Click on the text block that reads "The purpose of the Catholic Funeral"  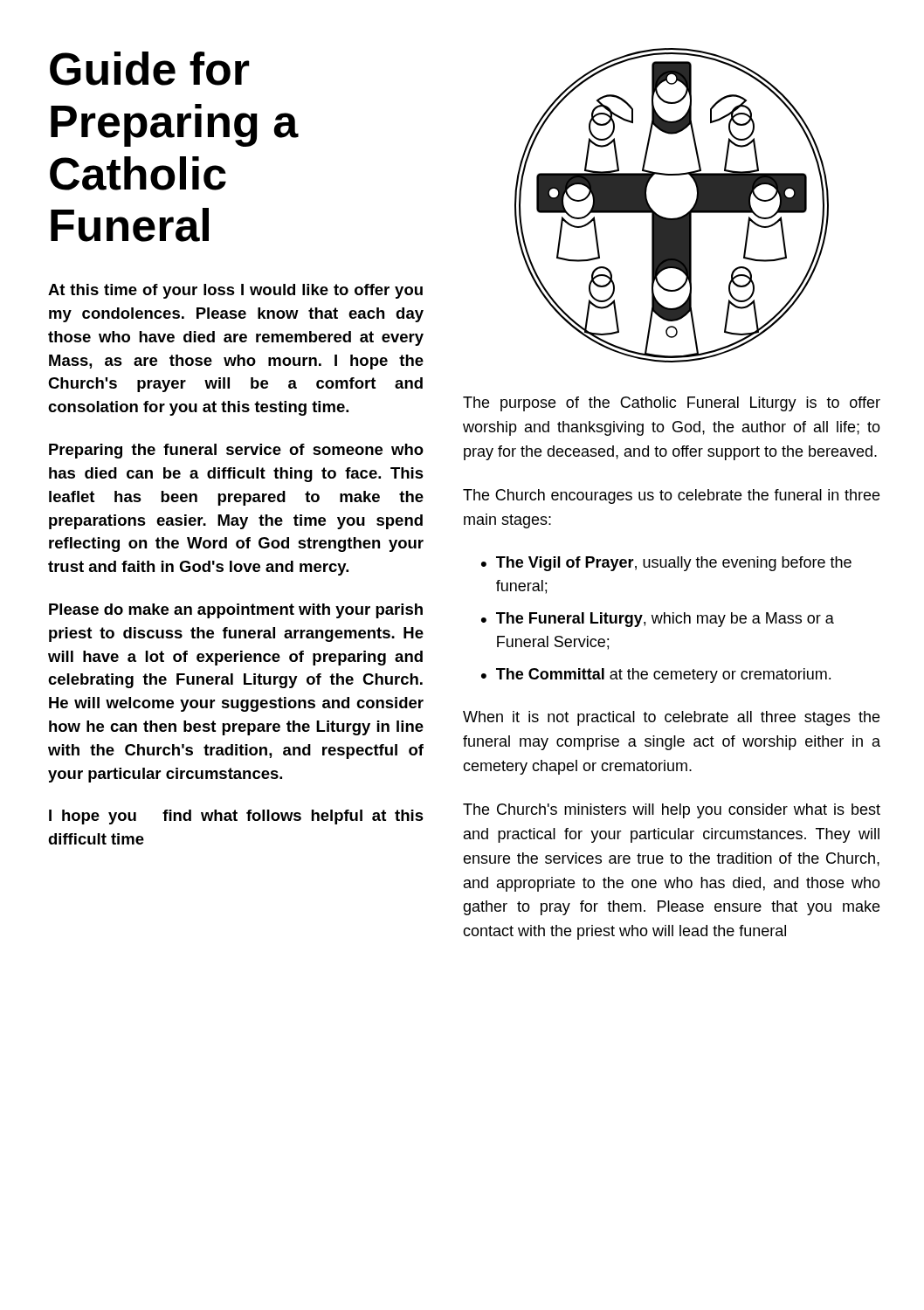(672, 427)
